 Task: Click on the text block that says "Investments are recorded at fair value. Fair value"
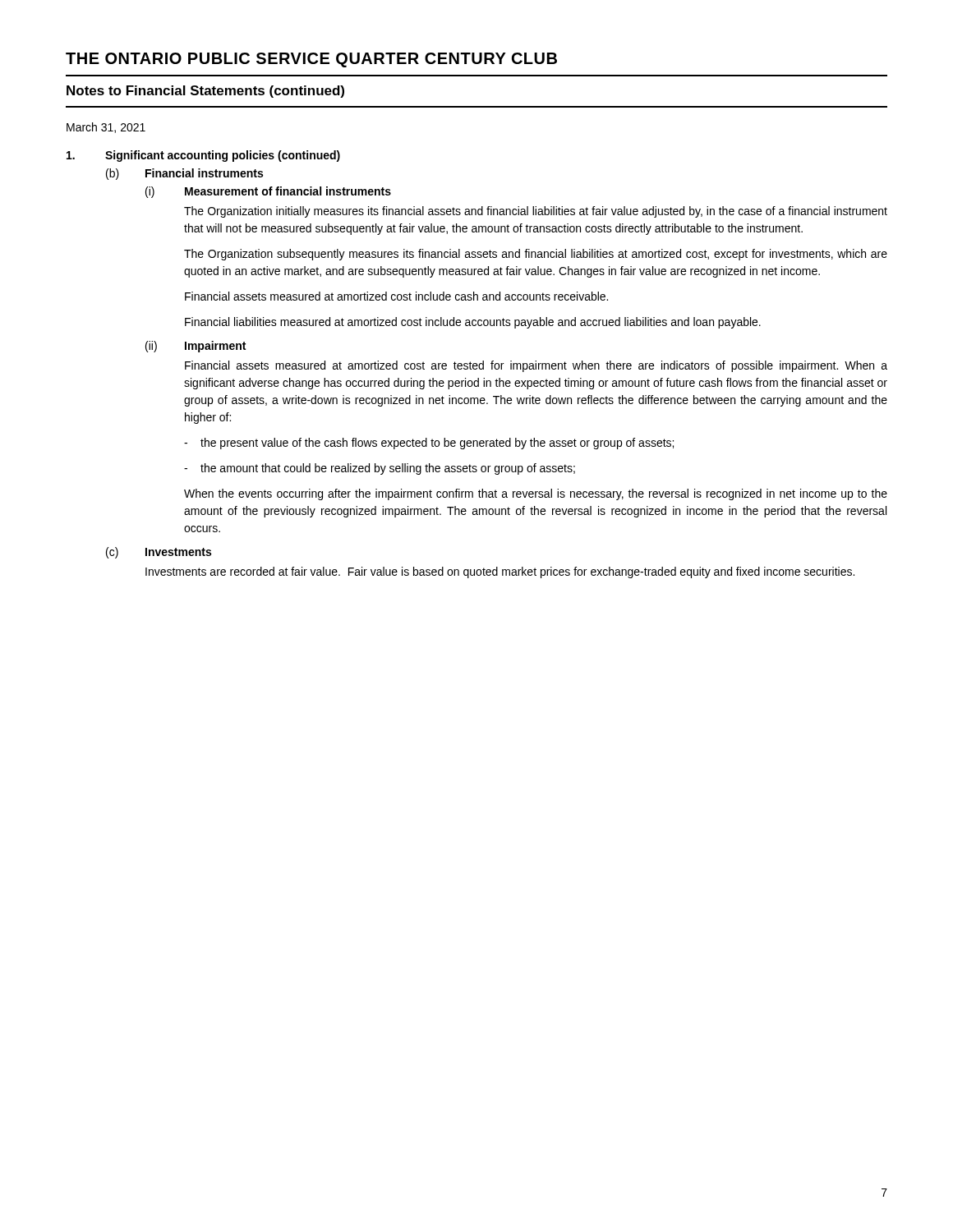(x=500, y=572)
